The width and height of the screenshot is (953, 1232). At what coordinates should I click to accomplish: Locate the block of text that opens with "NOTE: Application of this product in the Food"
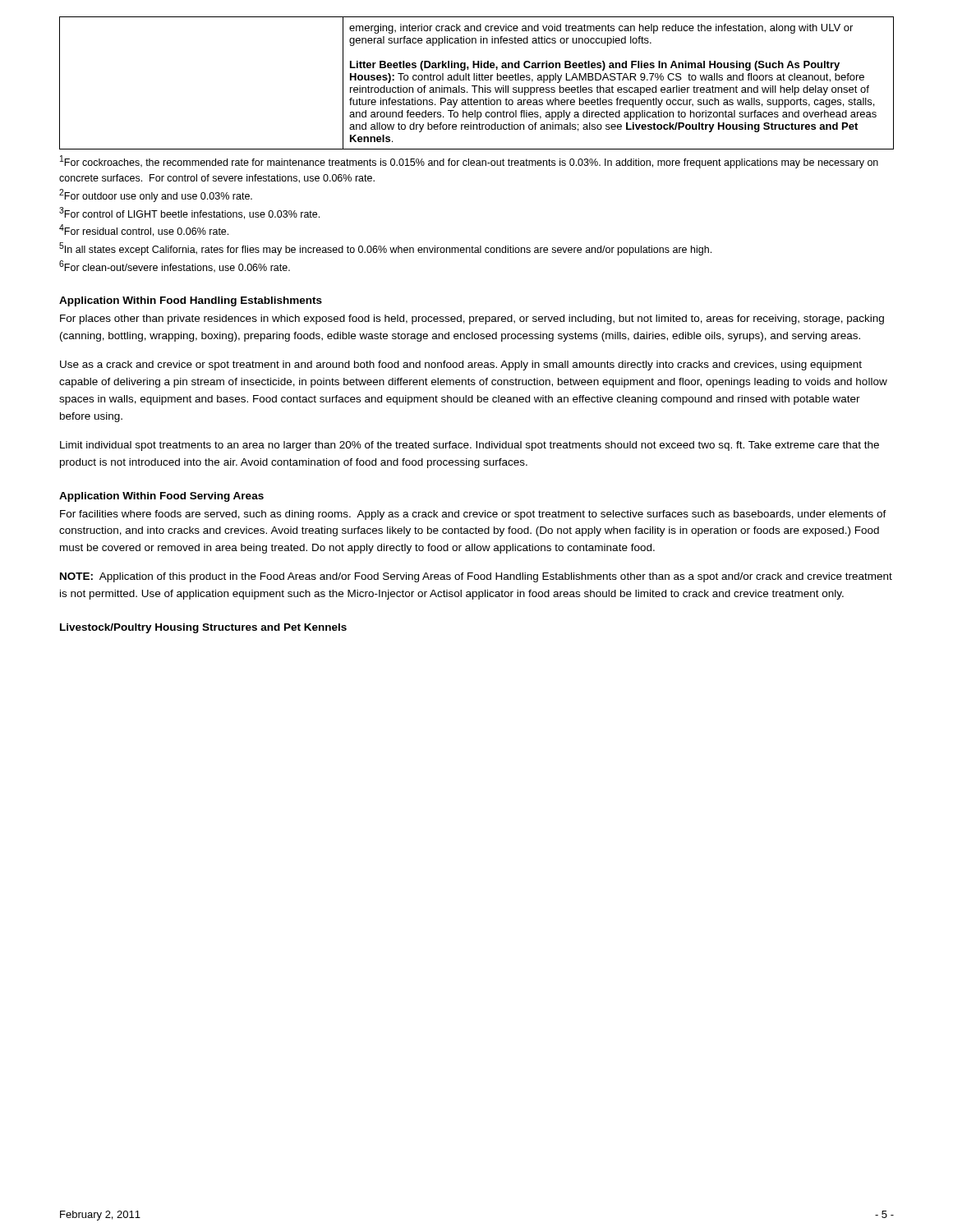point(476,585)
